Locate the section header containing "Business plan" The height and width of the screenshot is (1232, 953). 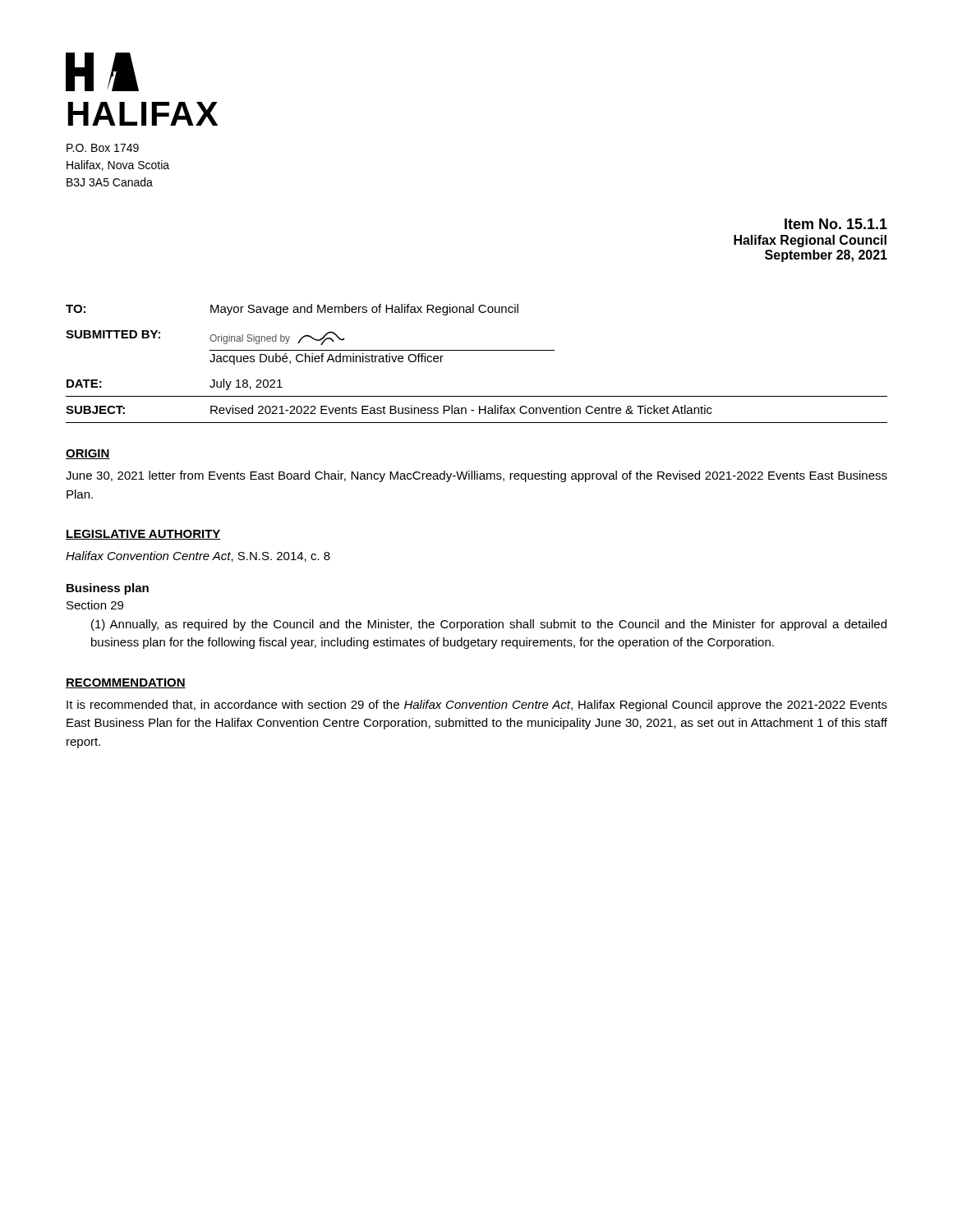pos(107,587)
